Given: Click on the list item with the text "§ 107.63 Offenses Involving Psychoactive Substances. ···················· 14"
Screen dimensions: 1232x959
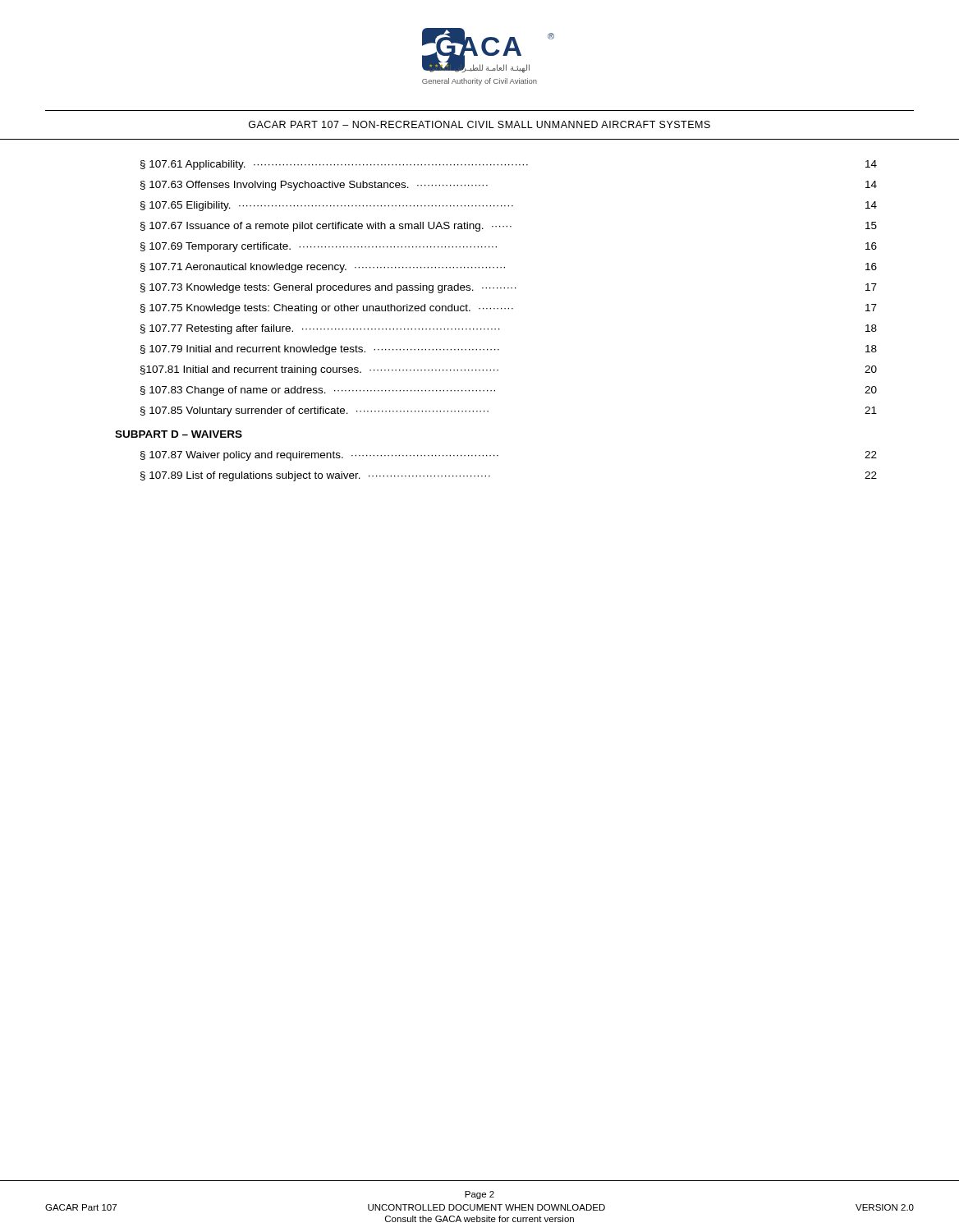Looking at the screenshot, I should [x=272, y=185].
